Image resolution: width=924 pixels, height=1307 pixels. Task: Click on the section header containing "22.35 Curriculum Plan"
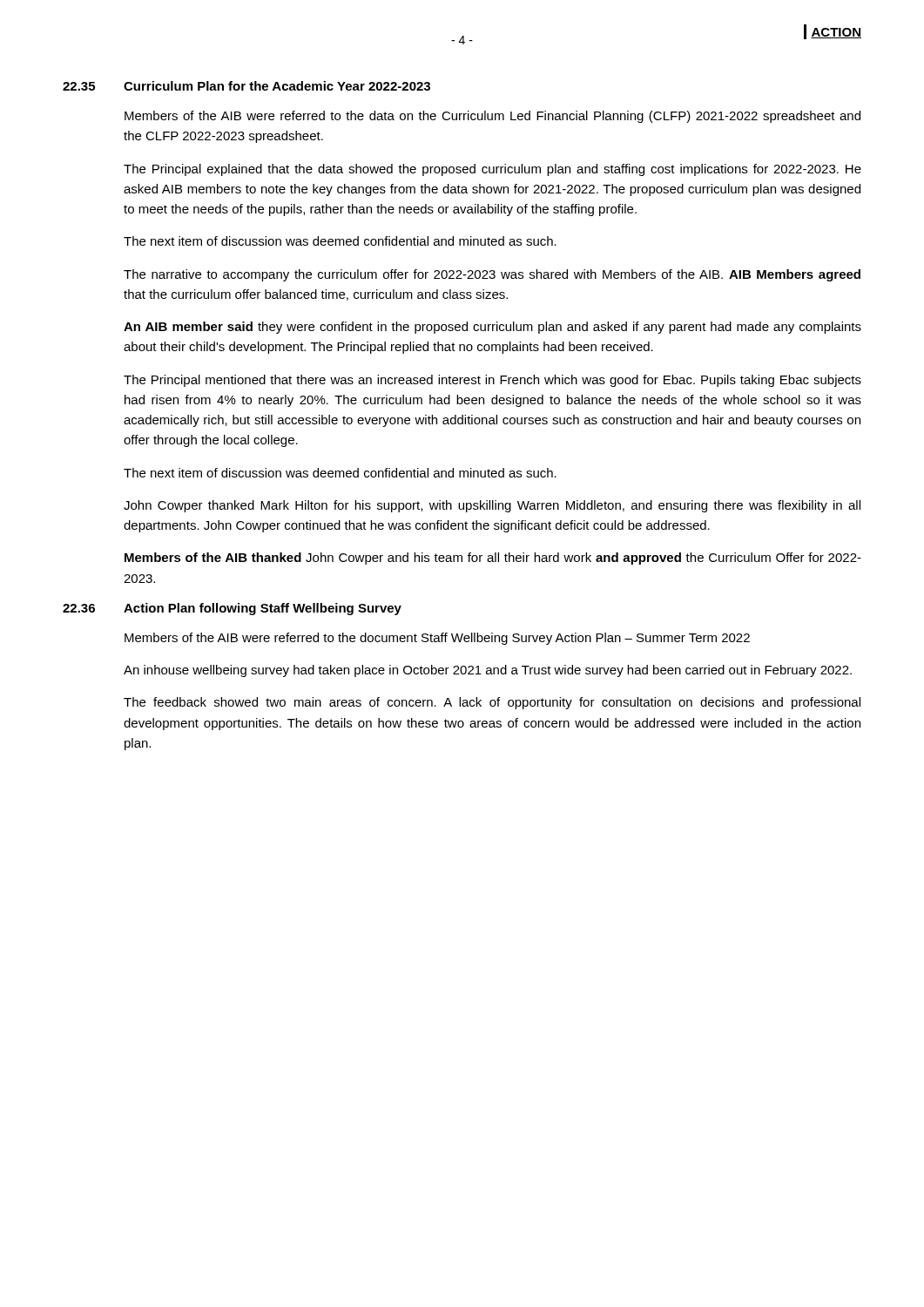247,86
